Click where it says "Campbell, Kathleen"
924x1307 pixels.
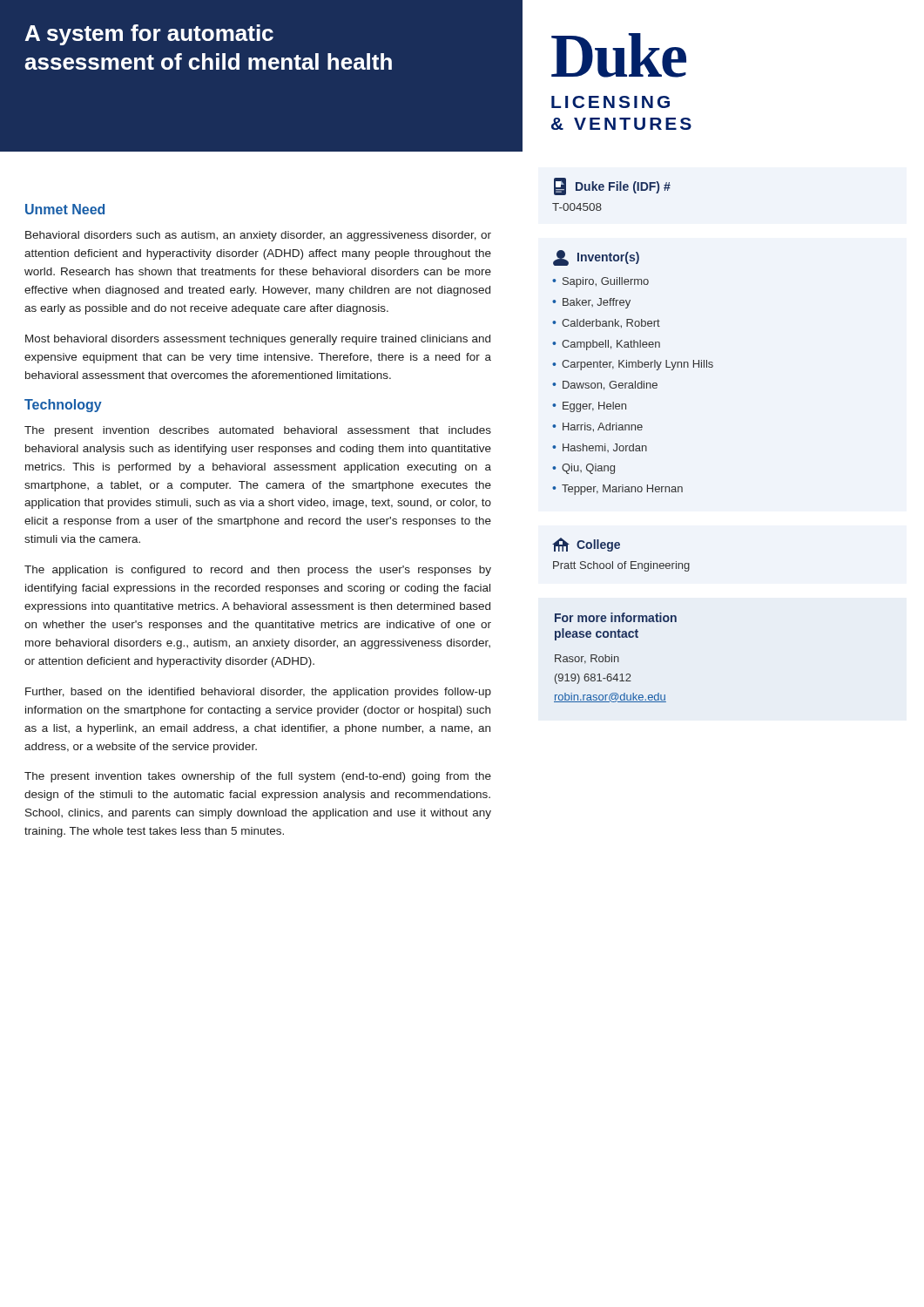coord(611,343)
